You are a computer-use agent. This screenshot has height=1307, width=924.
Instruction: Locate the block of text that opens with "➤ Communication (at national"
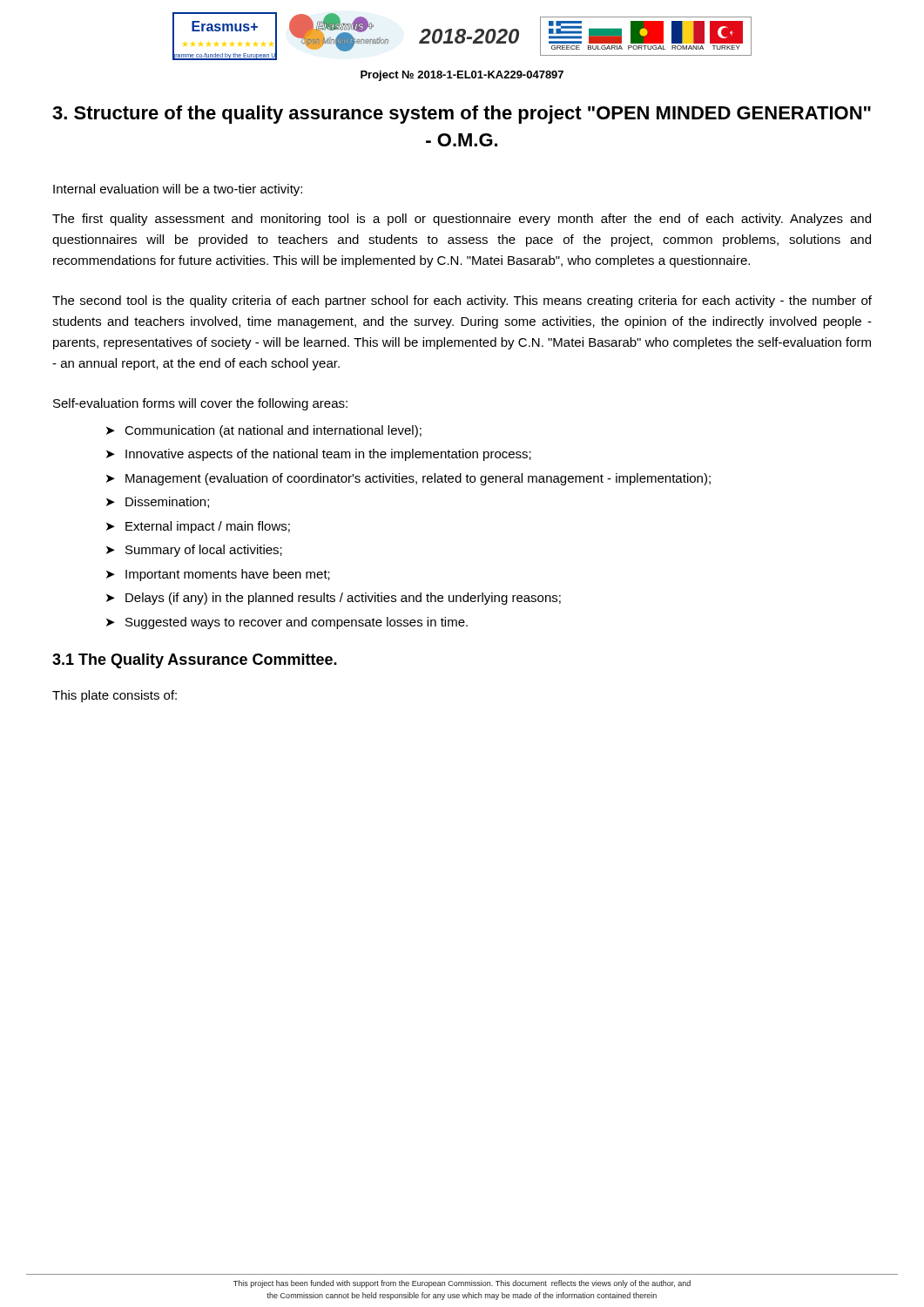(x=263, y=430)
